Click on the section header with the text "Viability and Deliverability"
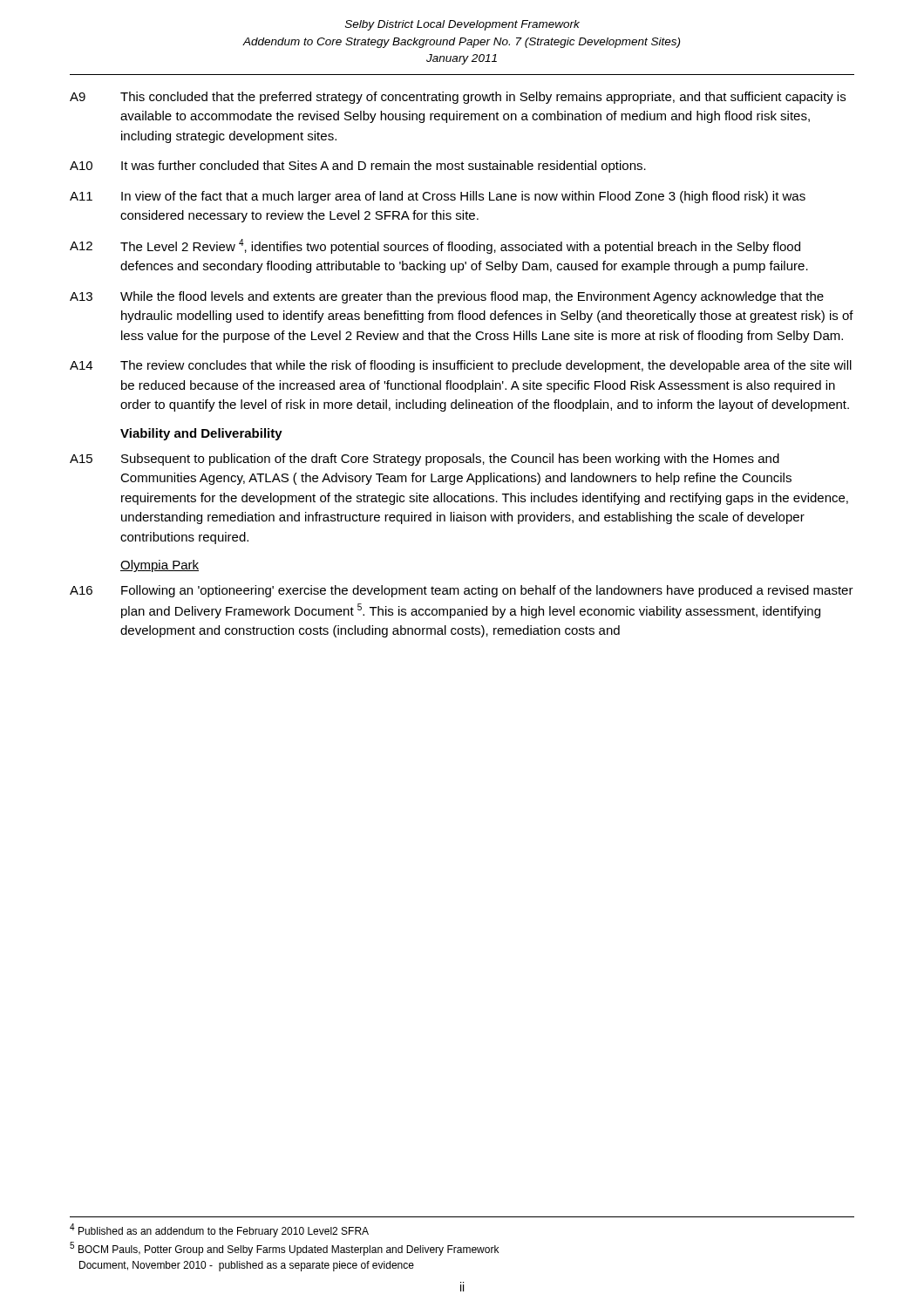Image resolution: width=924 pixels, height=1308 pixels. pyautogui.click(x=201, y=433)
